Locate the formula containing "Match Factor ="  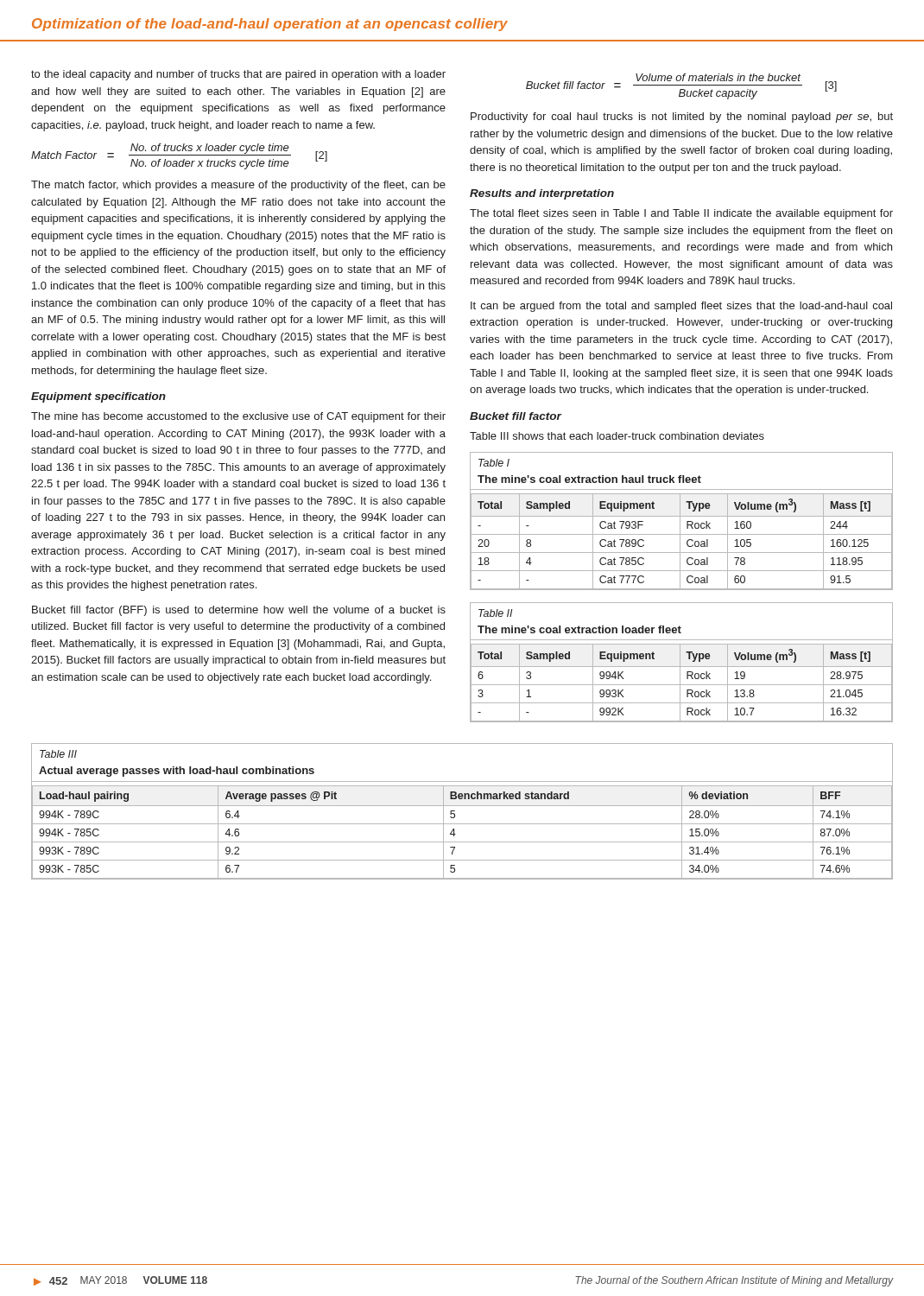(179, 155)
